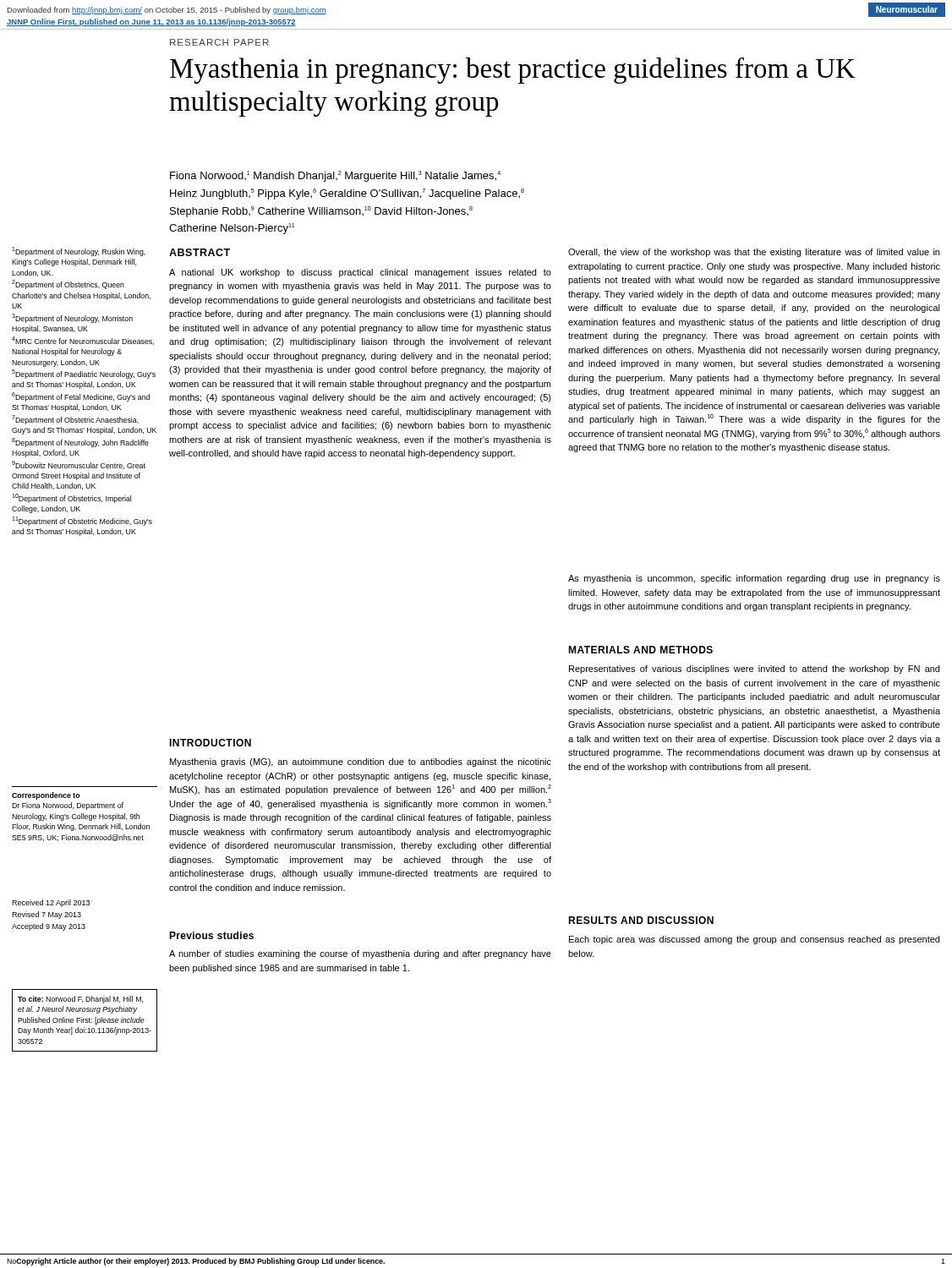The width and height of the screenshot is (952, 1268).
Task: Click on the block starting "Received 12 April 2013"
Action: click(x=51, y=915)
